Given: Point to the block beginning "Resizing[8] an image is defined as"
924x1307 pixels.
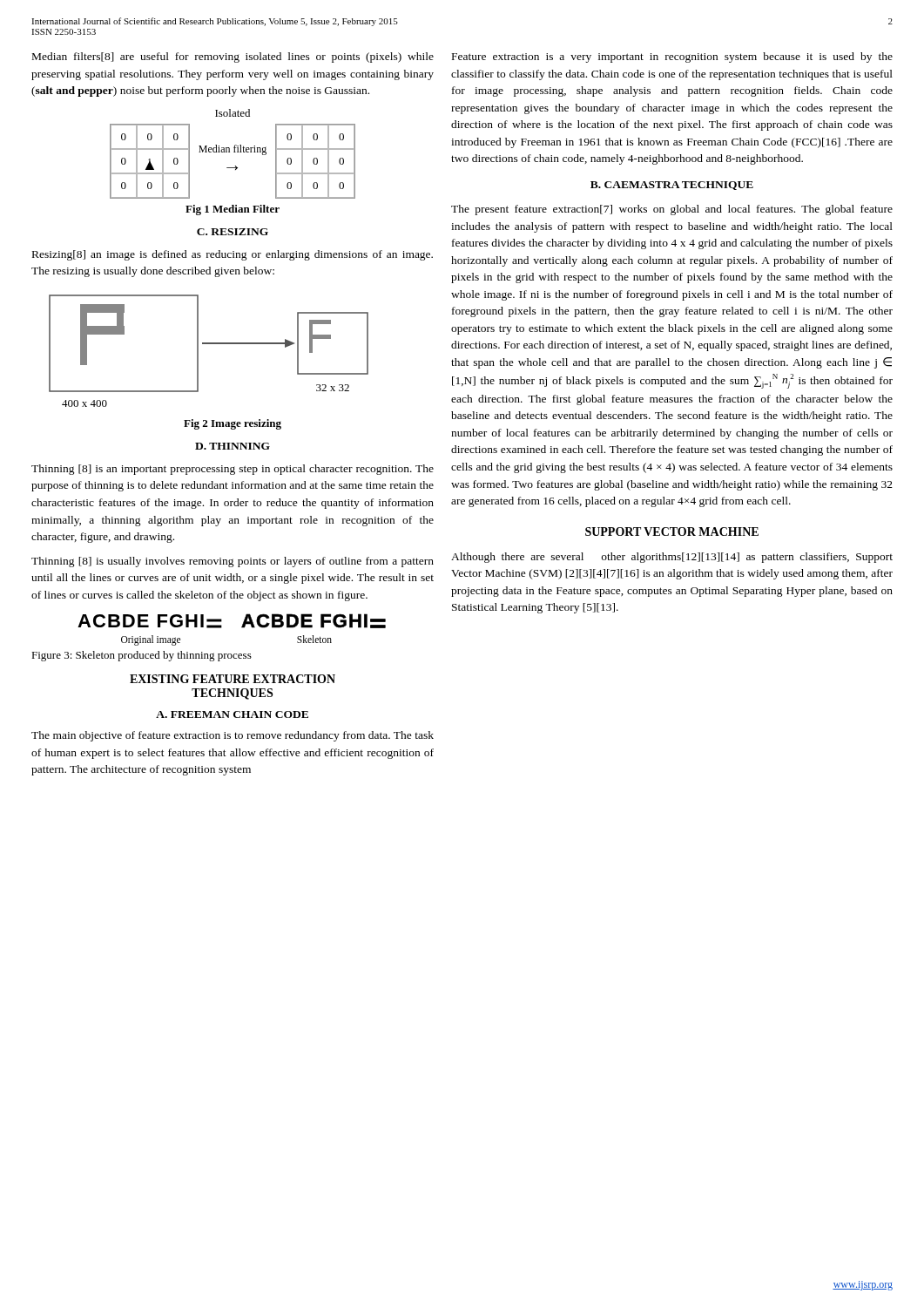Looking at the screenshot, I should tap(233, 263).
